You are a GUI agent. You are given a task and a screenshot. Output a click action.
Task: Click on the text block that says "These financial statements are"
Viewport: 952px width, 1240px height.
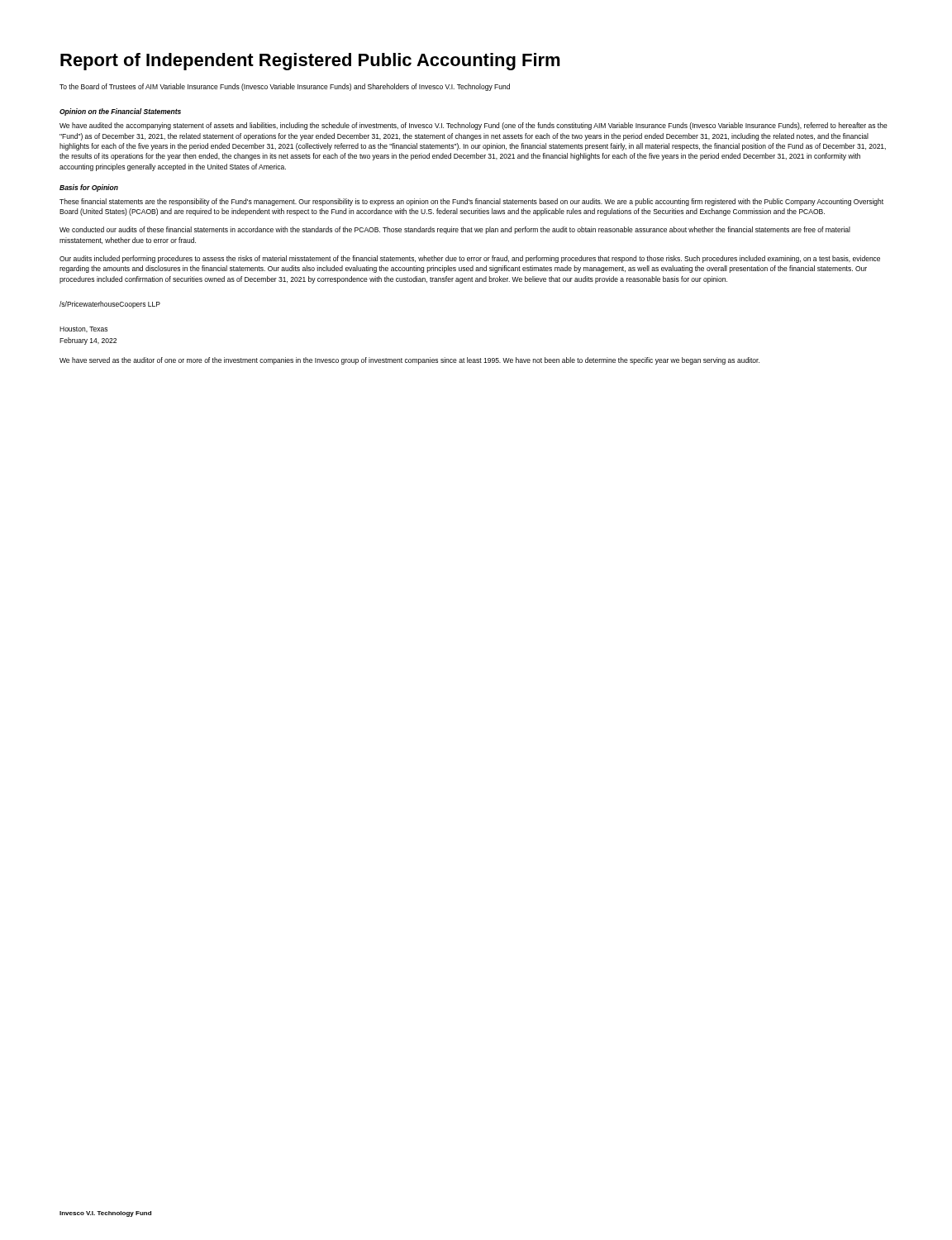tap(472, 207)
